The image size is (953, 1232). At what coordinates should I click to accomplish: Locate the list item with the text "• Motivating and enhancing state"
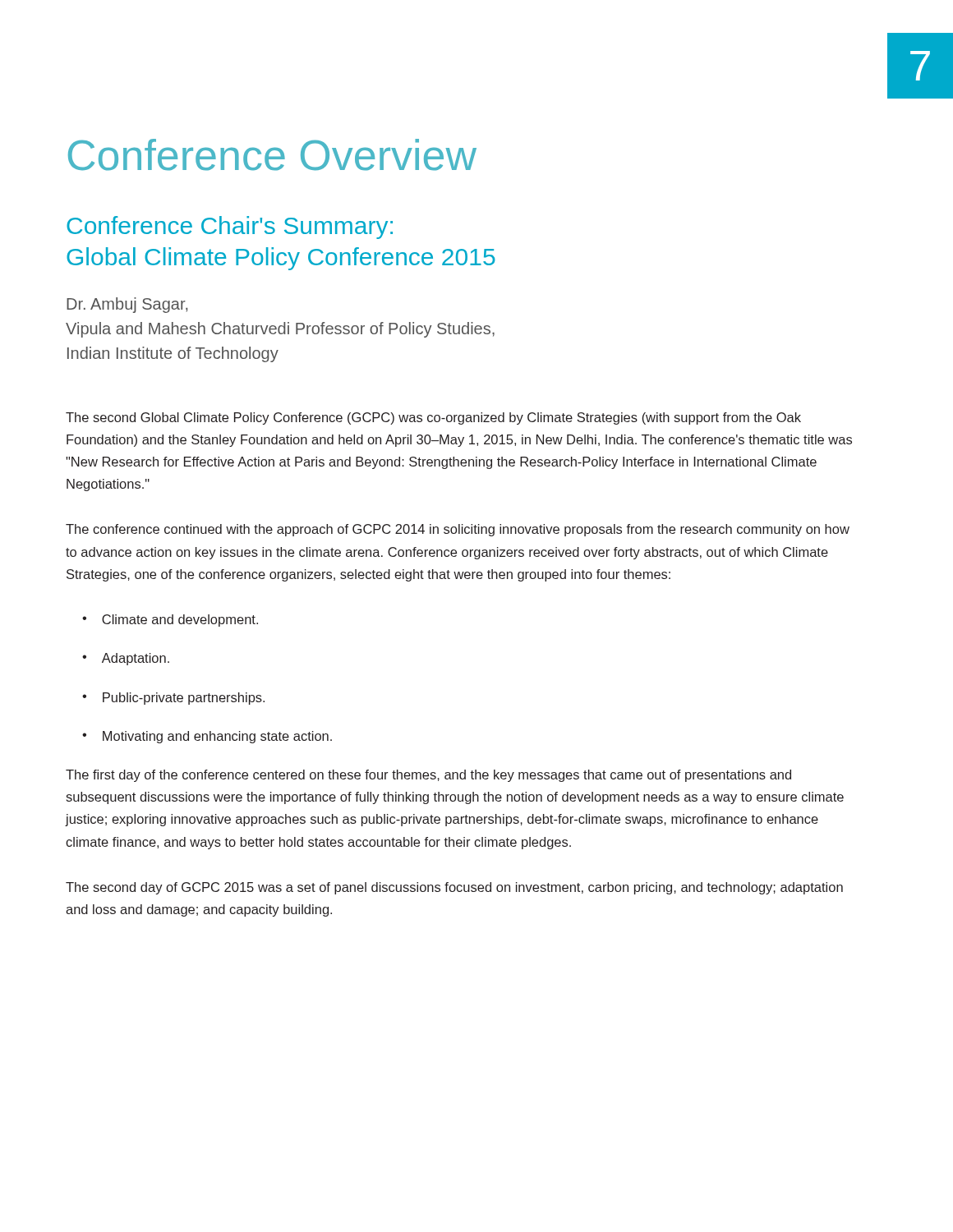[x=208, y=736]
